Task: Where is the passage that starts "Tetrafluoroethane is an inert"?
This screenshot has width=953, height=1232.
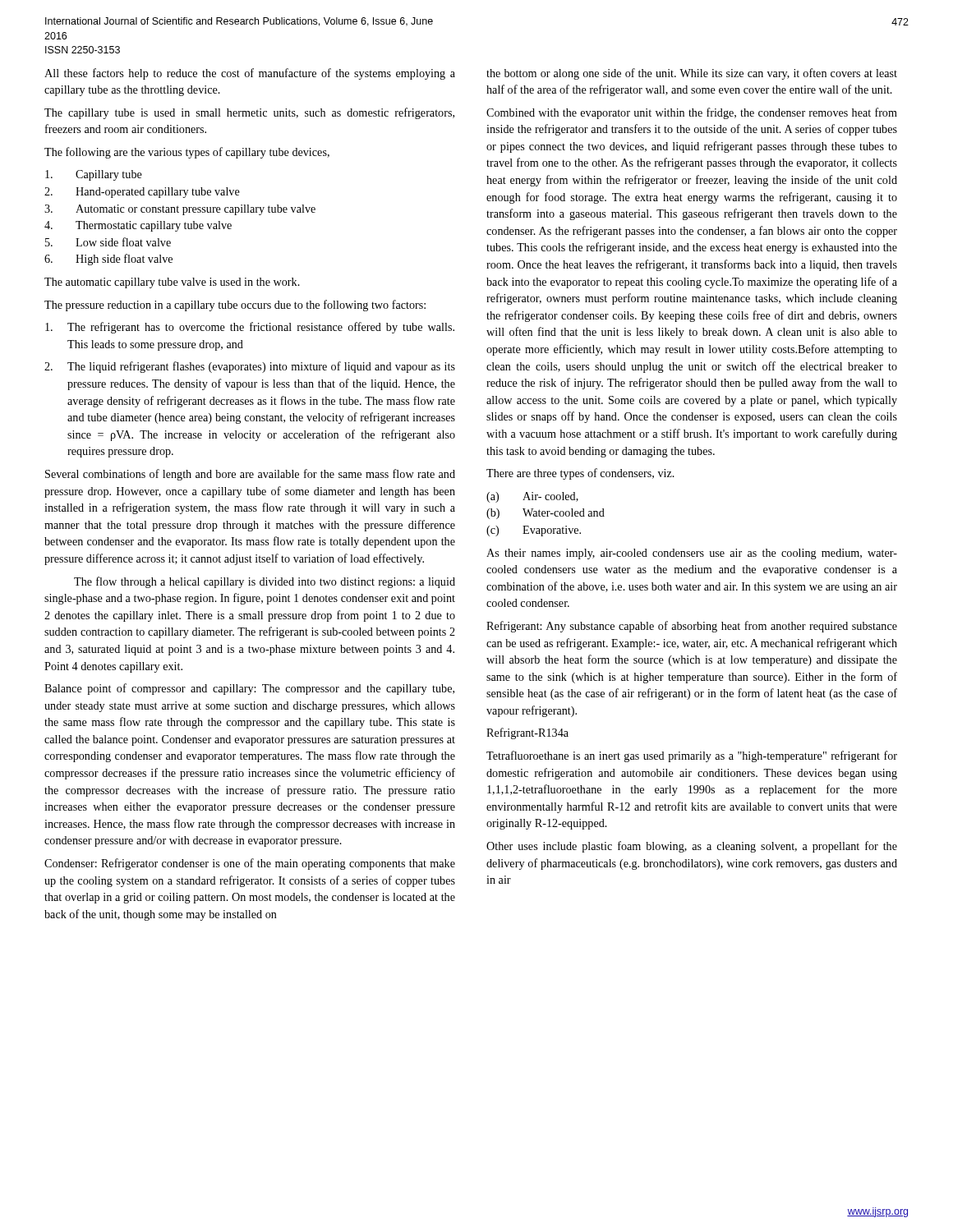Action: point(692,818)
